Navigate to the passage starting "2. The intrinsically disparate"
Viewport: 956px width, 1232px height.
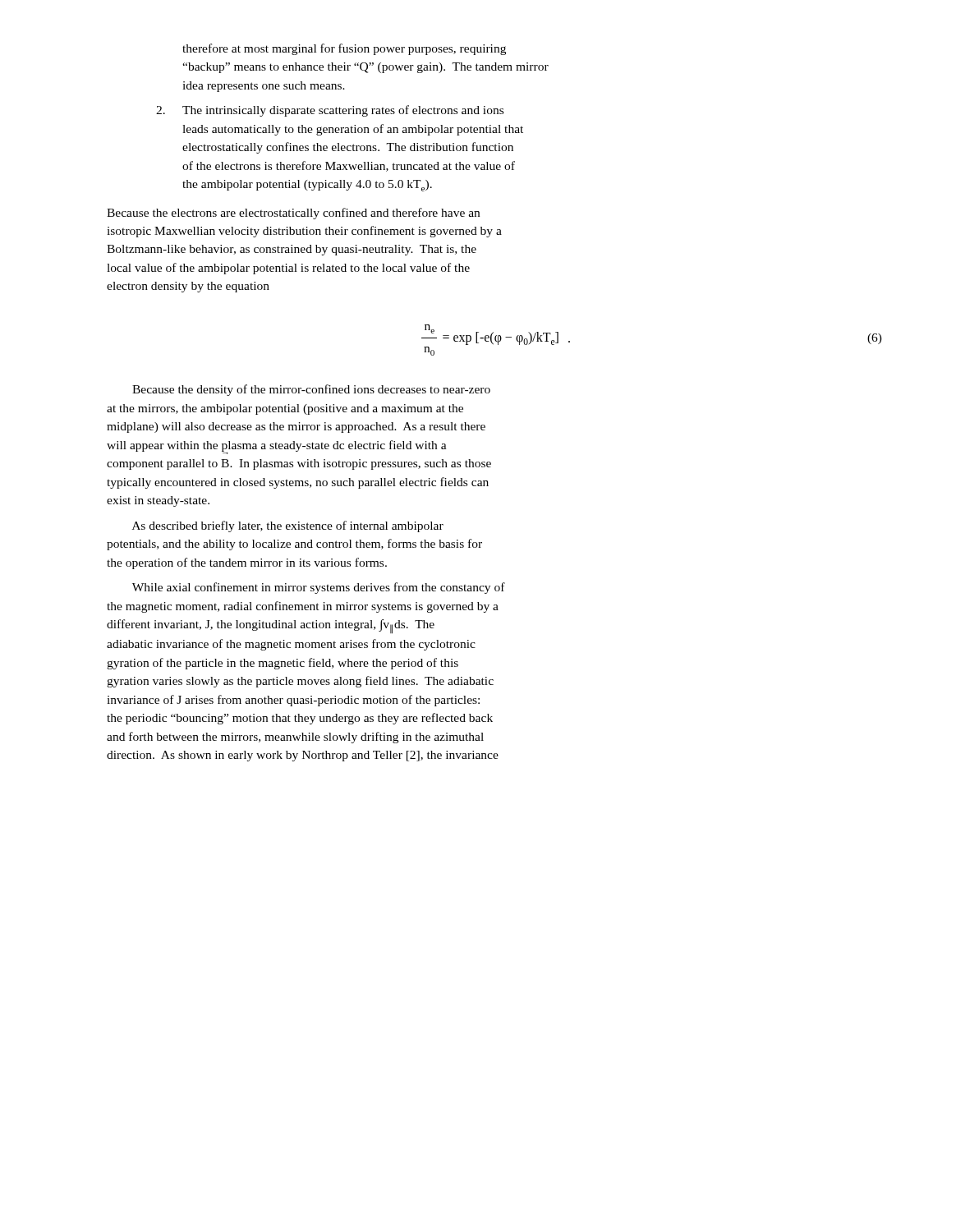519,148
